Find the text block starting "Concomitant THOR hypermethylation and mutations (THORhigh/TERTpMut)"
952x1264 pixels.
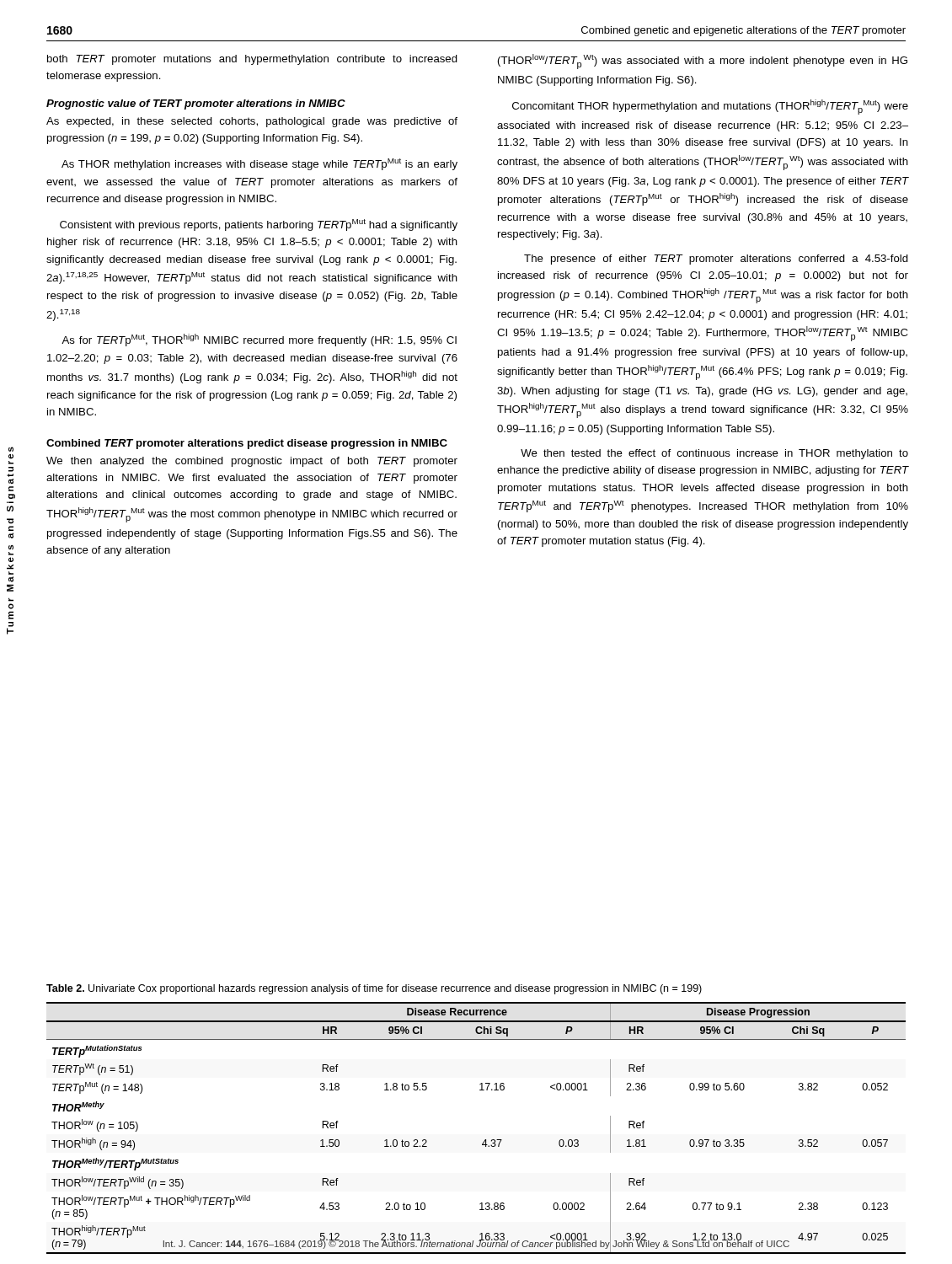click(703, 169)
